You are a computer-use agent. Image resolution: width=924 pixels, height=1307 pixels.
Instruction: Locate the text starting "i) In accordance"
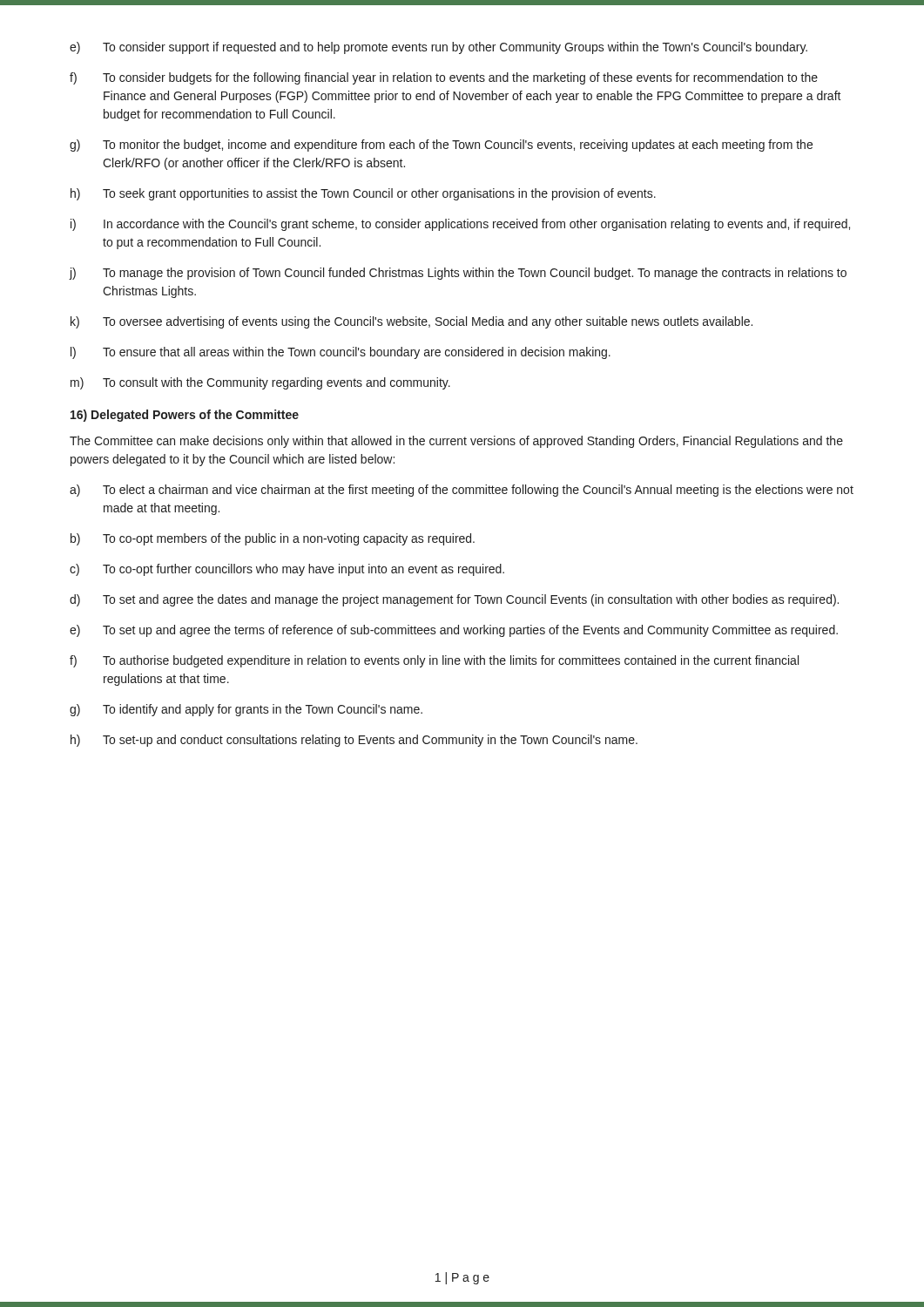tap(462, 234)
